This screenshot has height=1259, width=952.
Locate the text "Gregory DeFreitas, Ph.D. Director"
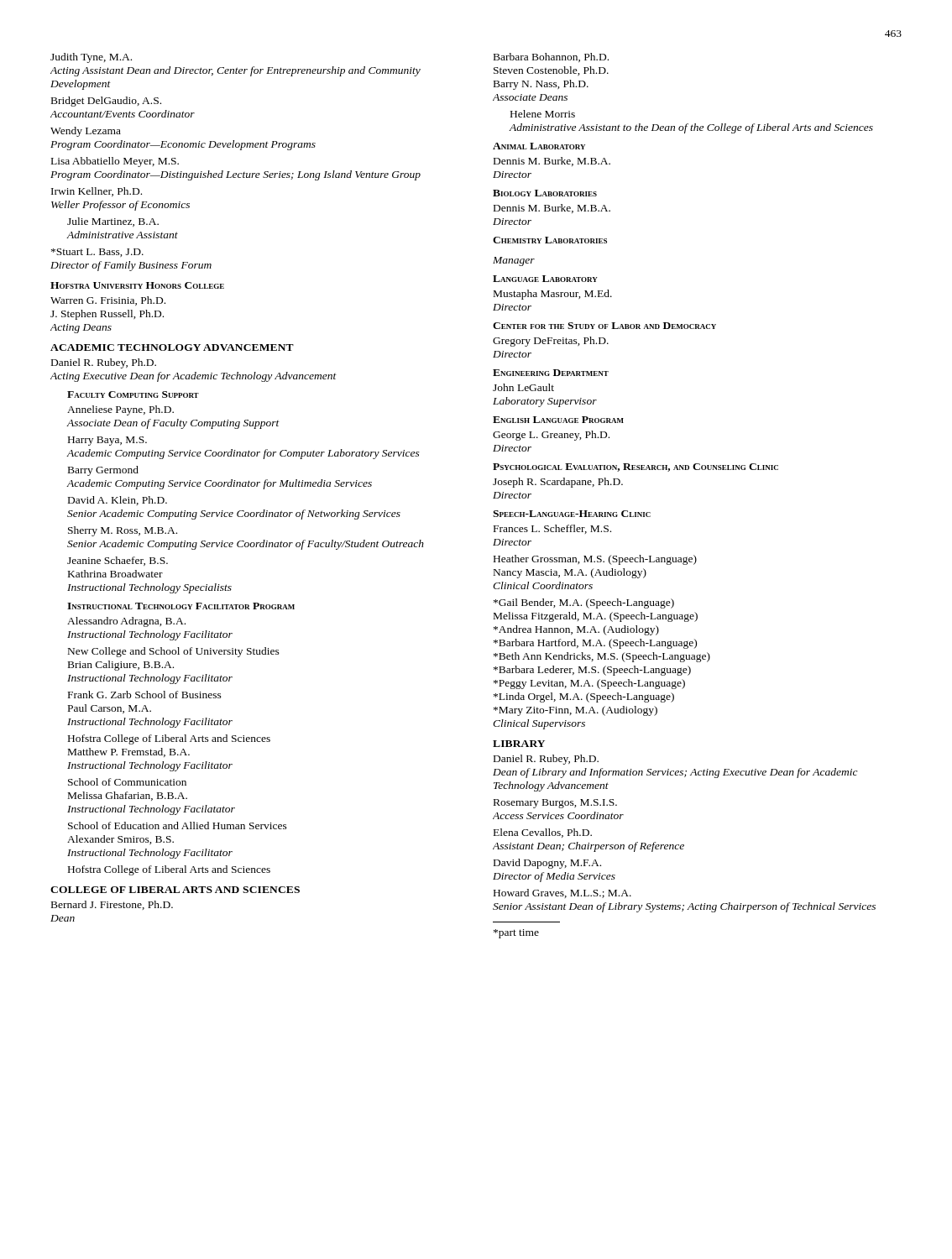pyautogui.click(x=551, y=342)
